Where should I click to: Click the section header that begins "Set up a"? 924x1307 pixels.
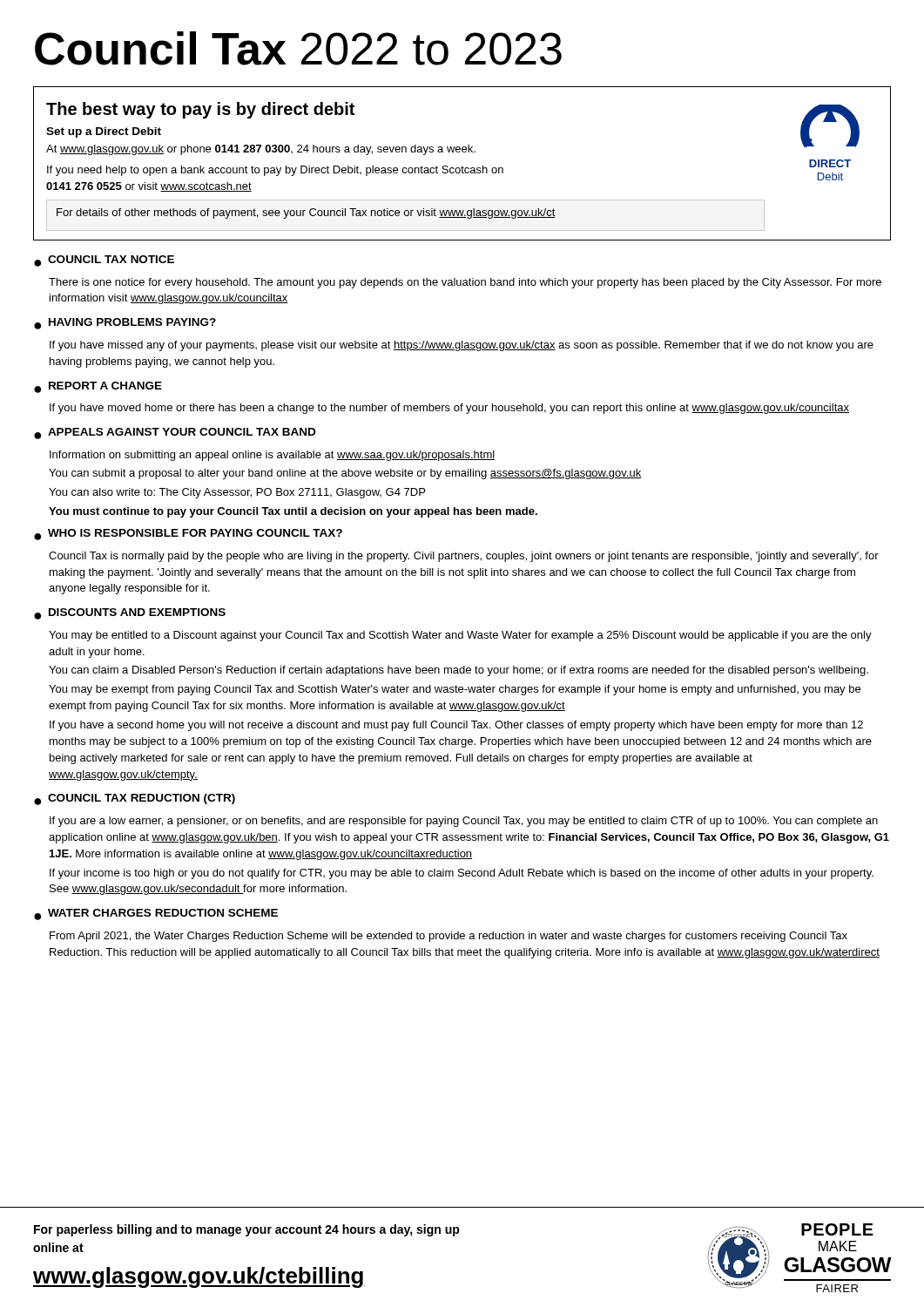pyautogui.click(x=104, y=132)
